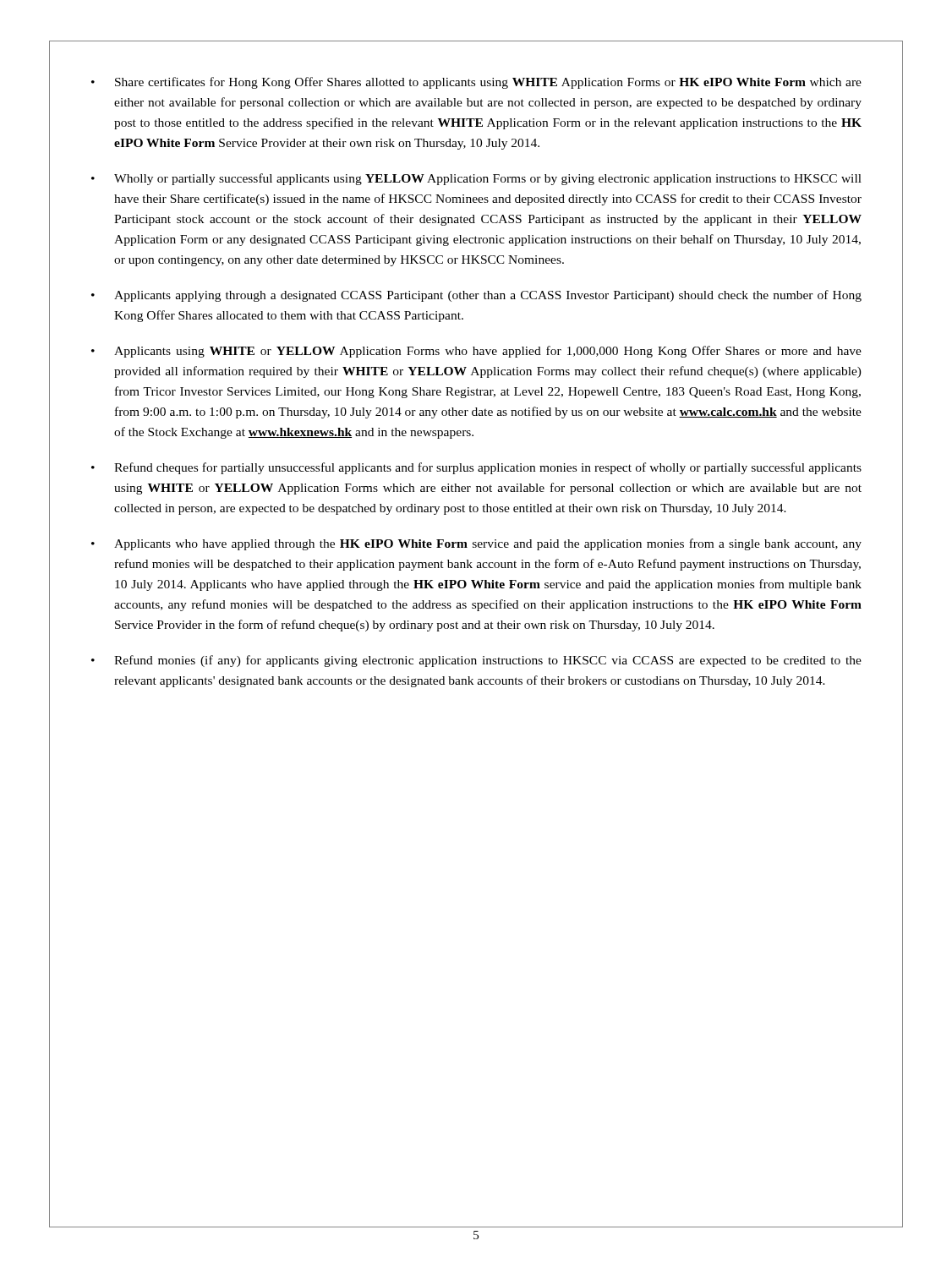Find the list item that says "• Refund monies"

click(x=476, y=671)
